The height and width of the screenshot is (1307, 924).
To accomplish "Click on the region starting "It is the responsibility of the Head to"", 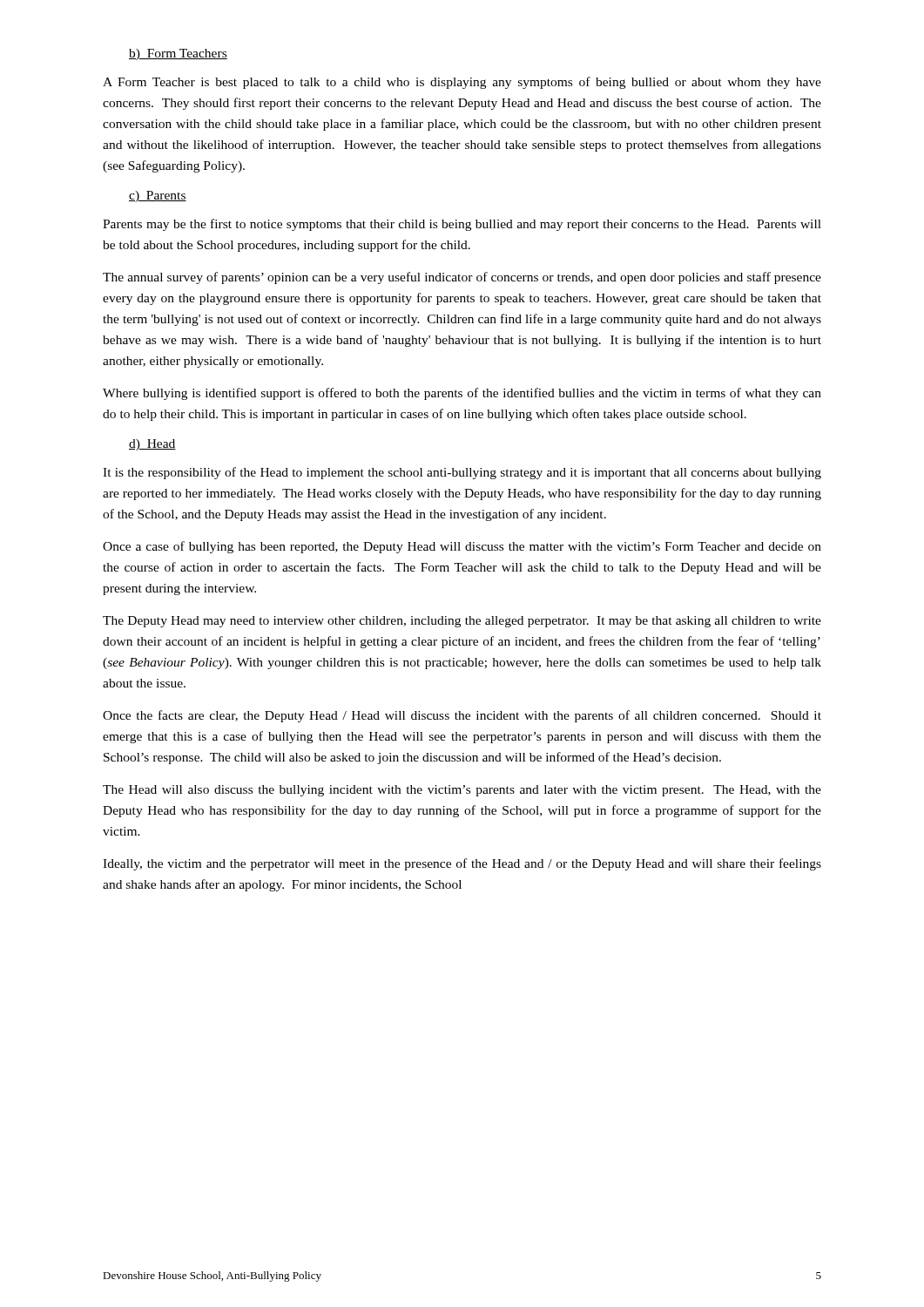I will [462, 493].
